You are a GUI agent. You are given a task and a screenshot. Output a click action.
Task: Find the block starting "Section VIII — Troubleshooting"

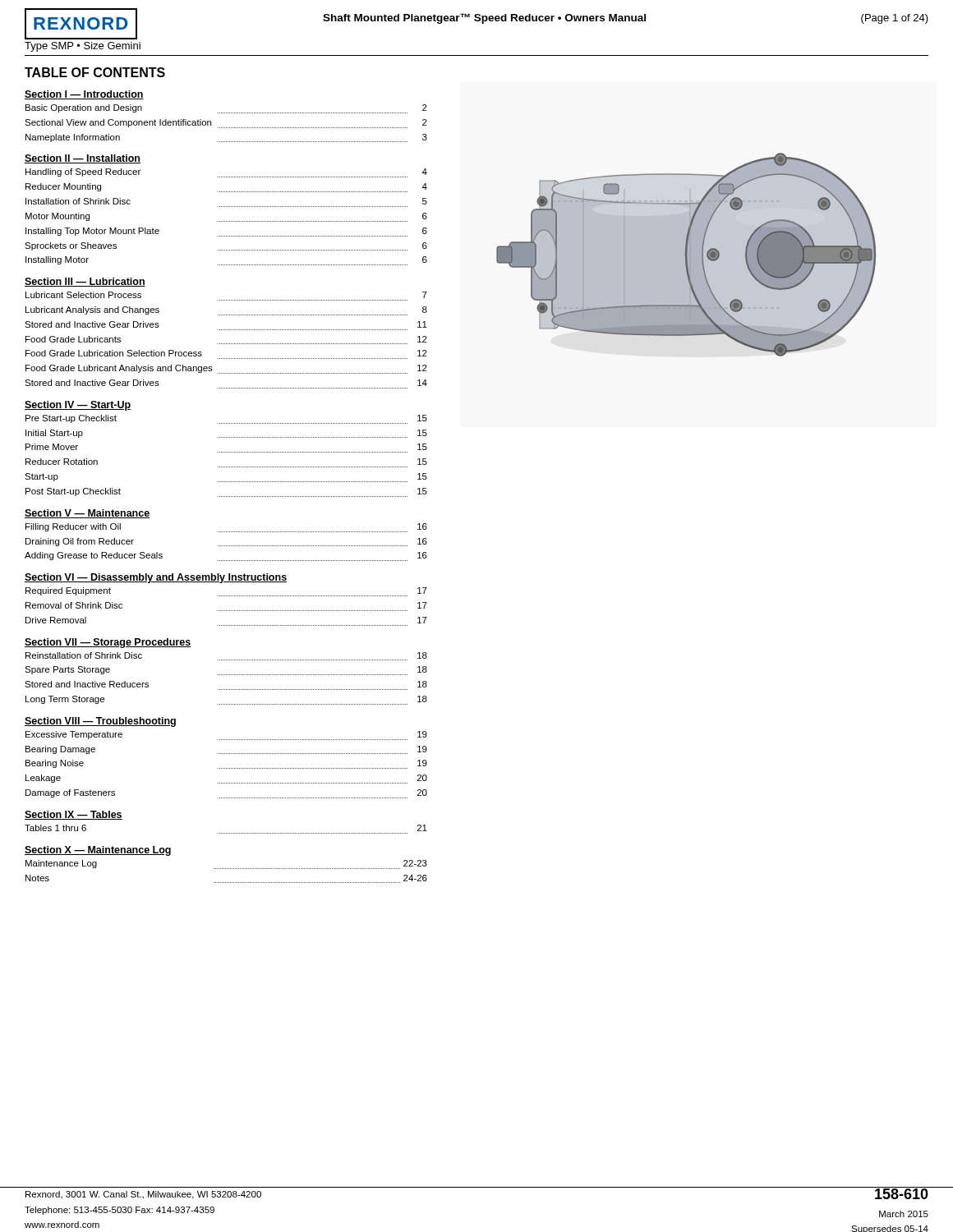(101, 721)
